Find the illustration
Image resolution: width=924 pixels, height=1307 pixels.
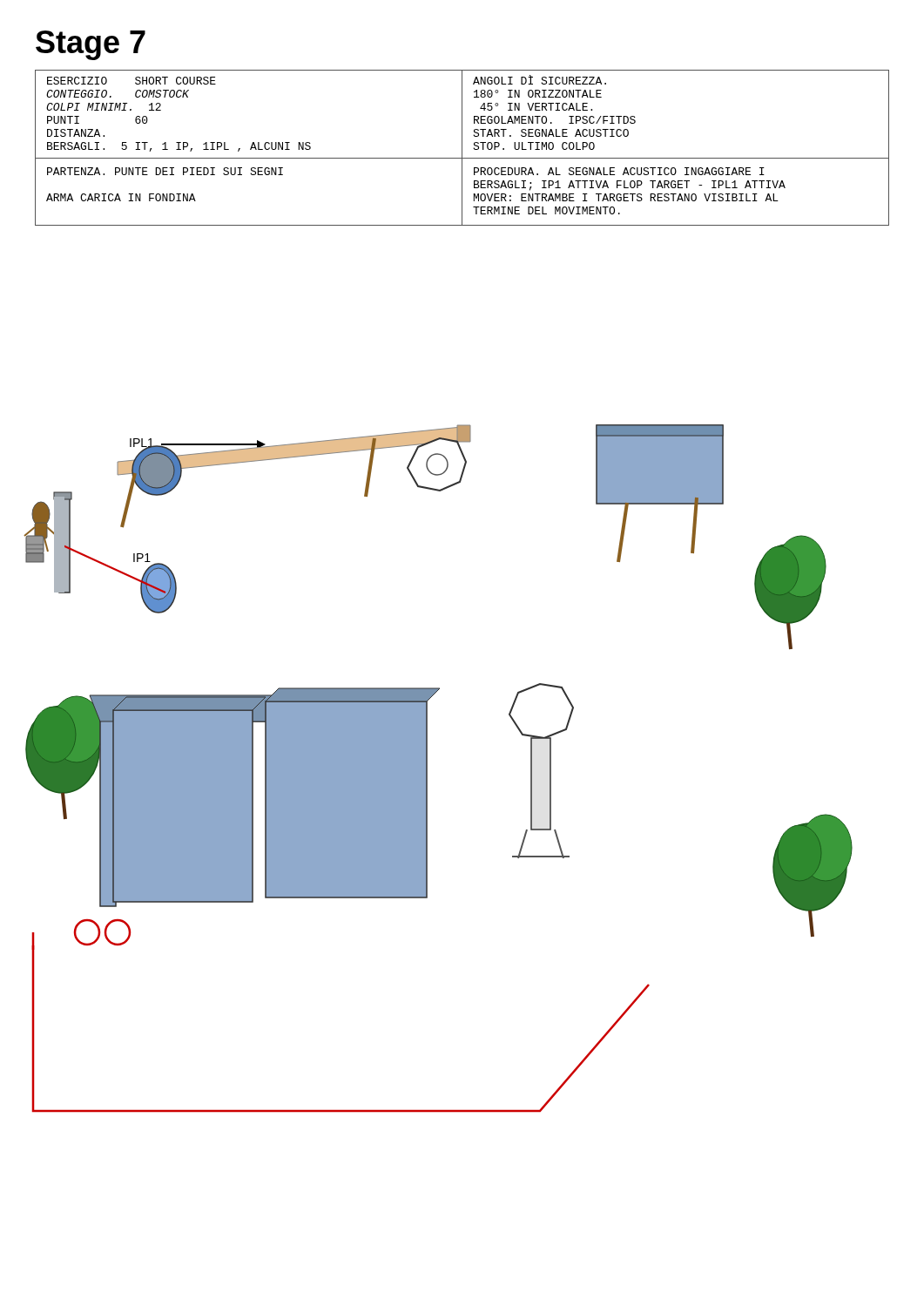(462, 697)
